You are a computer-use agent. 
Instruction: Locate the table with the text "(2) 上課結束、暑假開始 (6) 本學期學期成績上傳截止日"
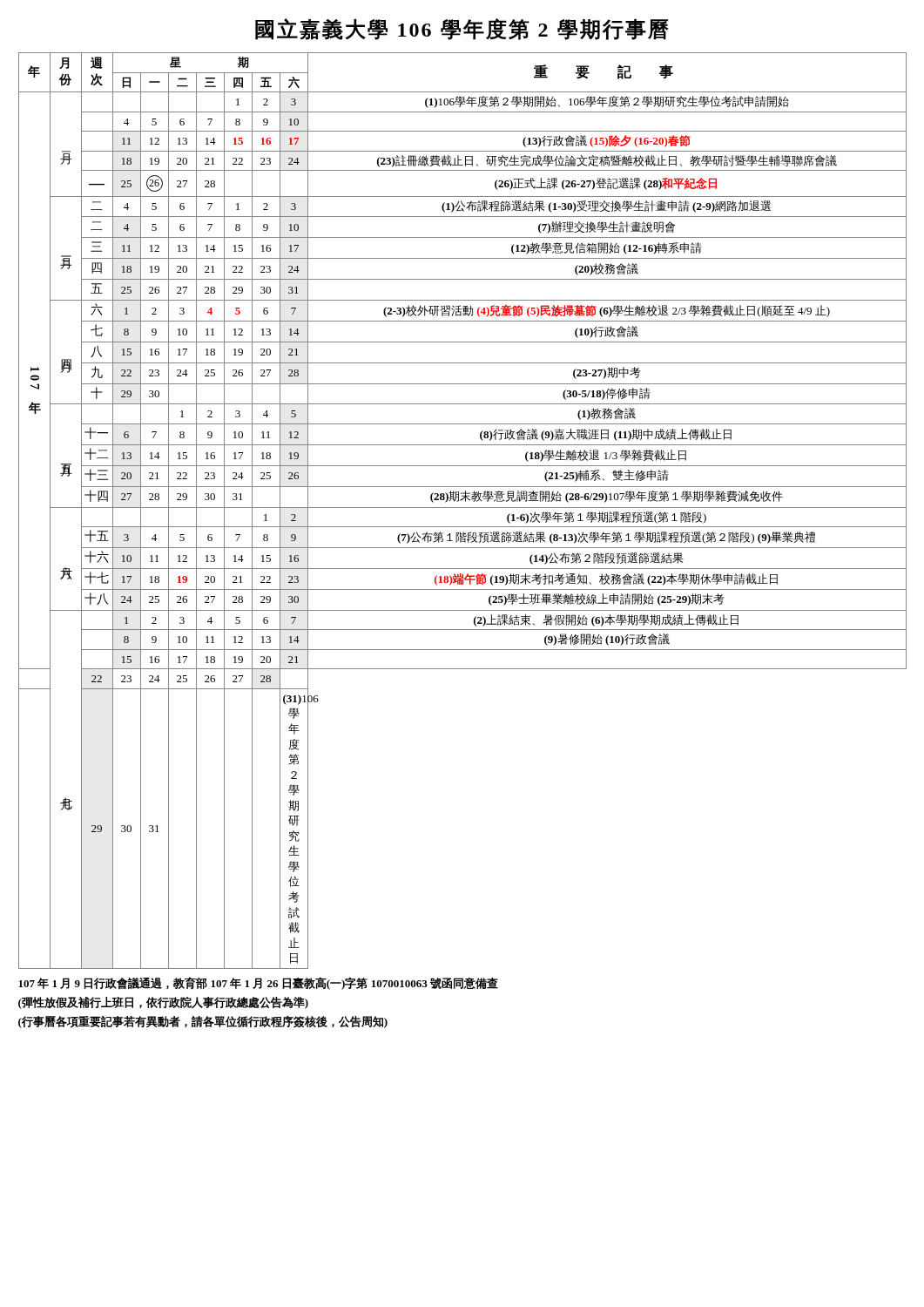(x=462, y=511)
